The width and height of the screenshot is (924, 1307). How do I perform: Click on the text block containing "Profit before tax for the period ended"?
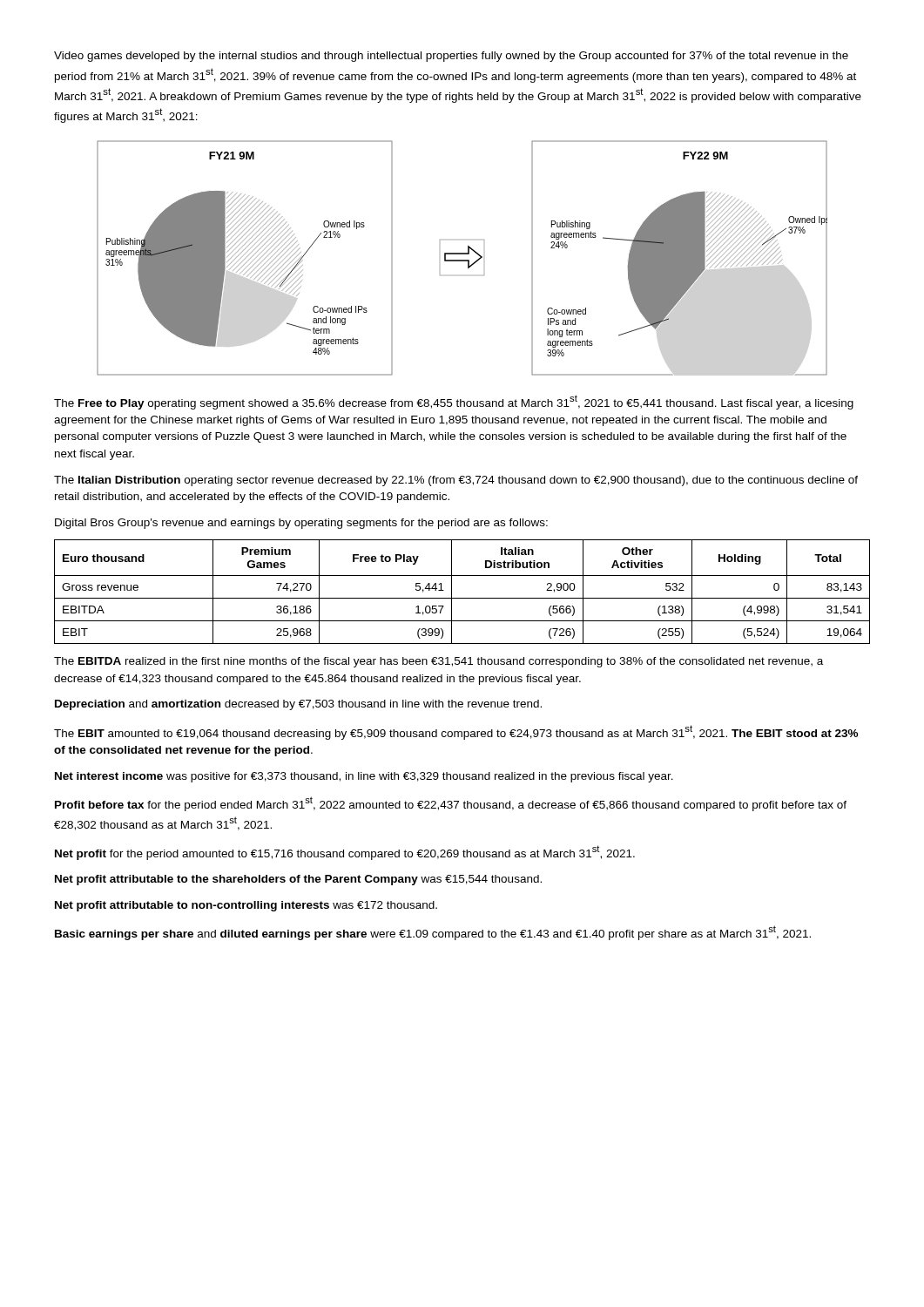[x=462, y=813]
